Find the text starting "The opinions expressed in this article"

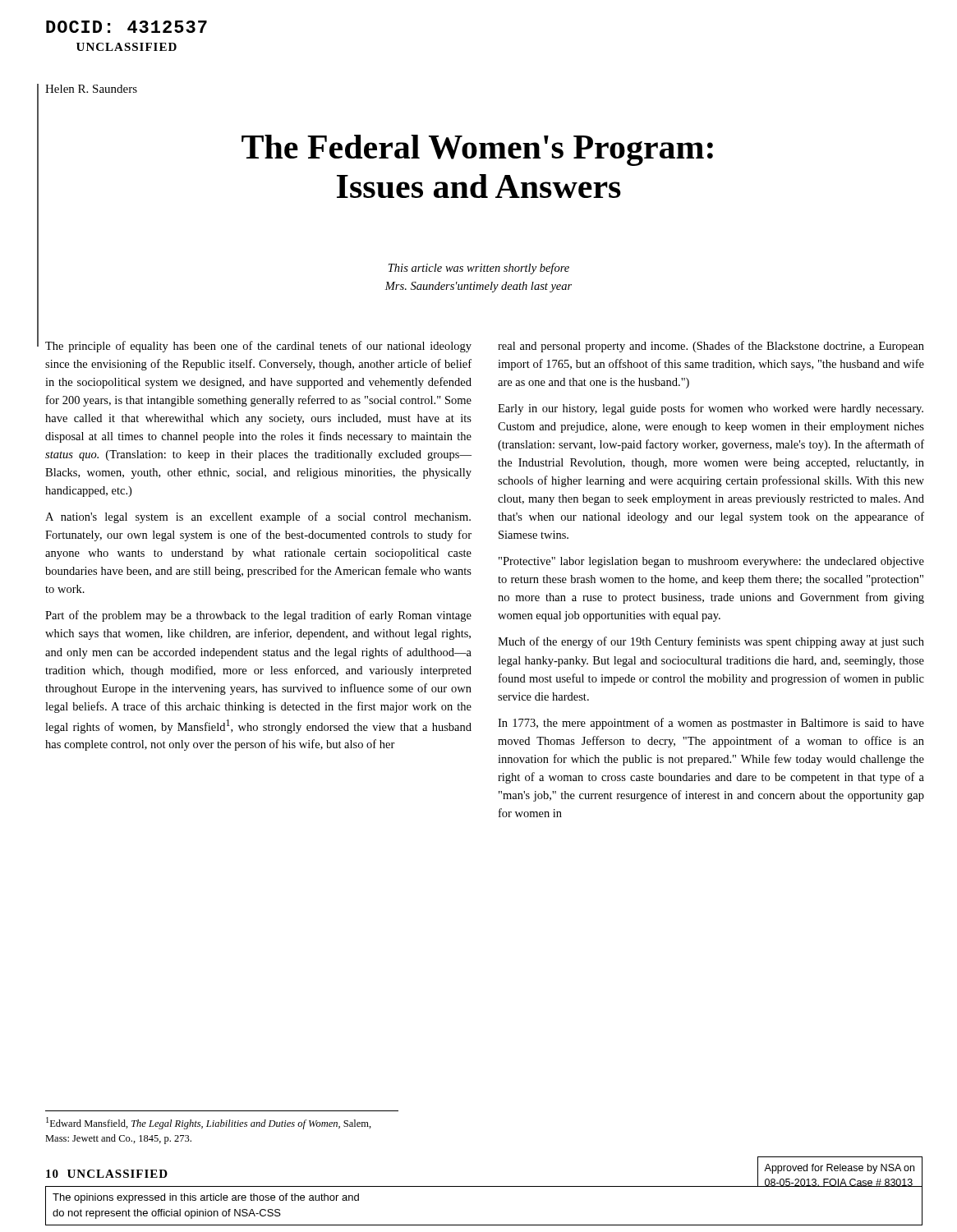pyautogui.click(x=206, y=1205)
